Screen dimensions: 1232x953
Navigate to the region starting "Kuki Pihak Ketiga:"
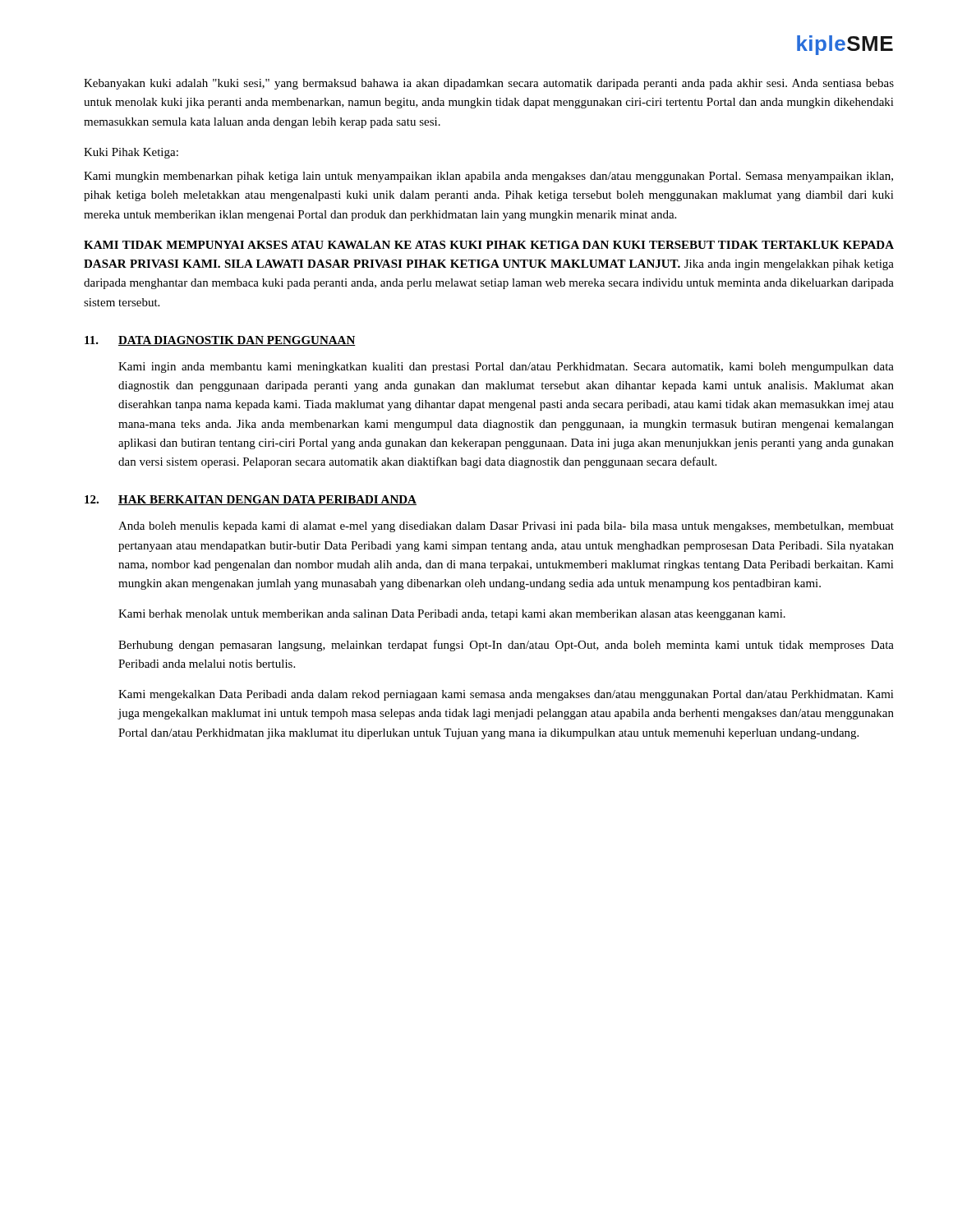(x=131, y=152)
